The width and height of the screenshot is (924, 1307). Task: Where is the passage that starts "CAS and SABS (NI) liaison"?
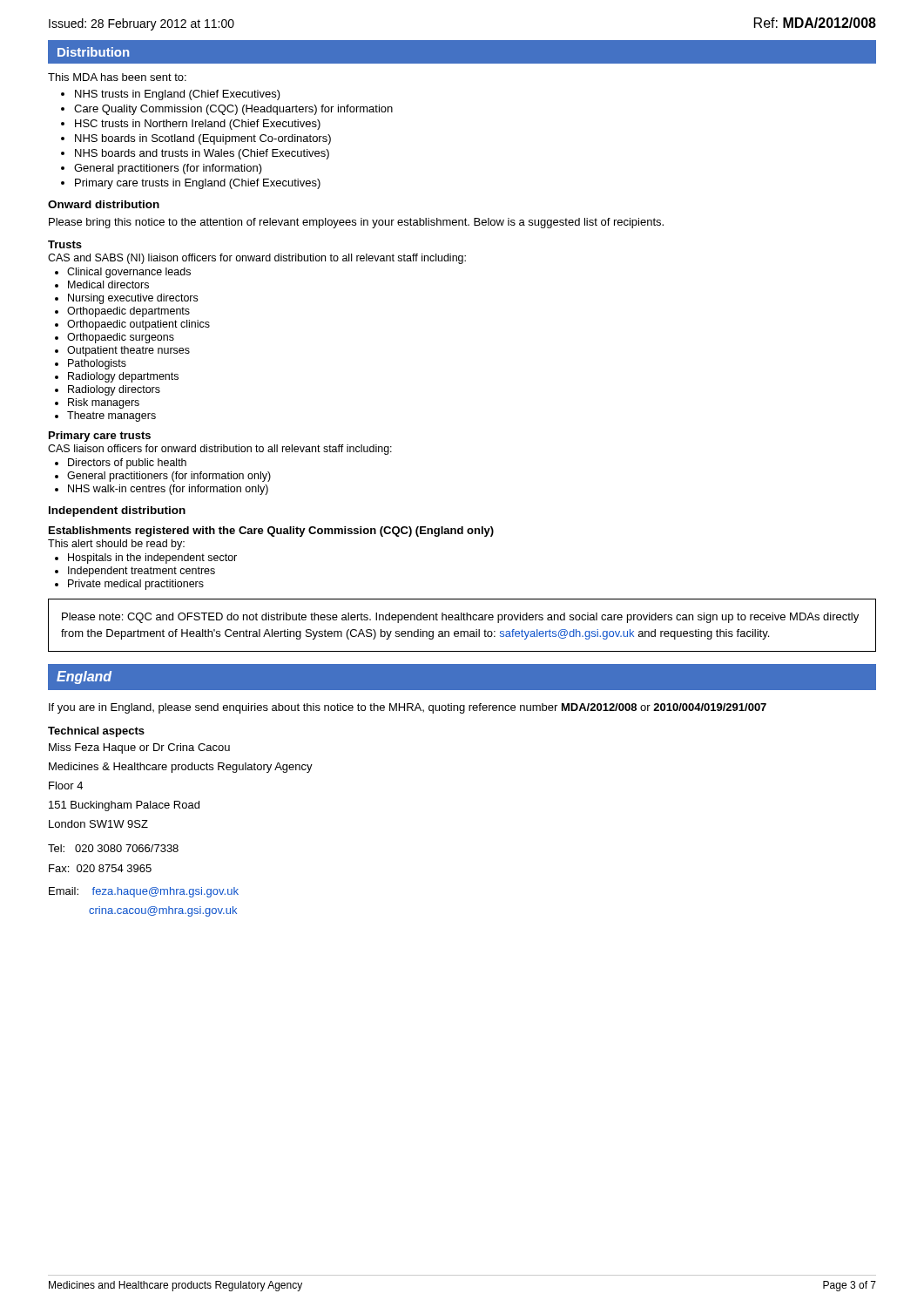pos(257,257)
